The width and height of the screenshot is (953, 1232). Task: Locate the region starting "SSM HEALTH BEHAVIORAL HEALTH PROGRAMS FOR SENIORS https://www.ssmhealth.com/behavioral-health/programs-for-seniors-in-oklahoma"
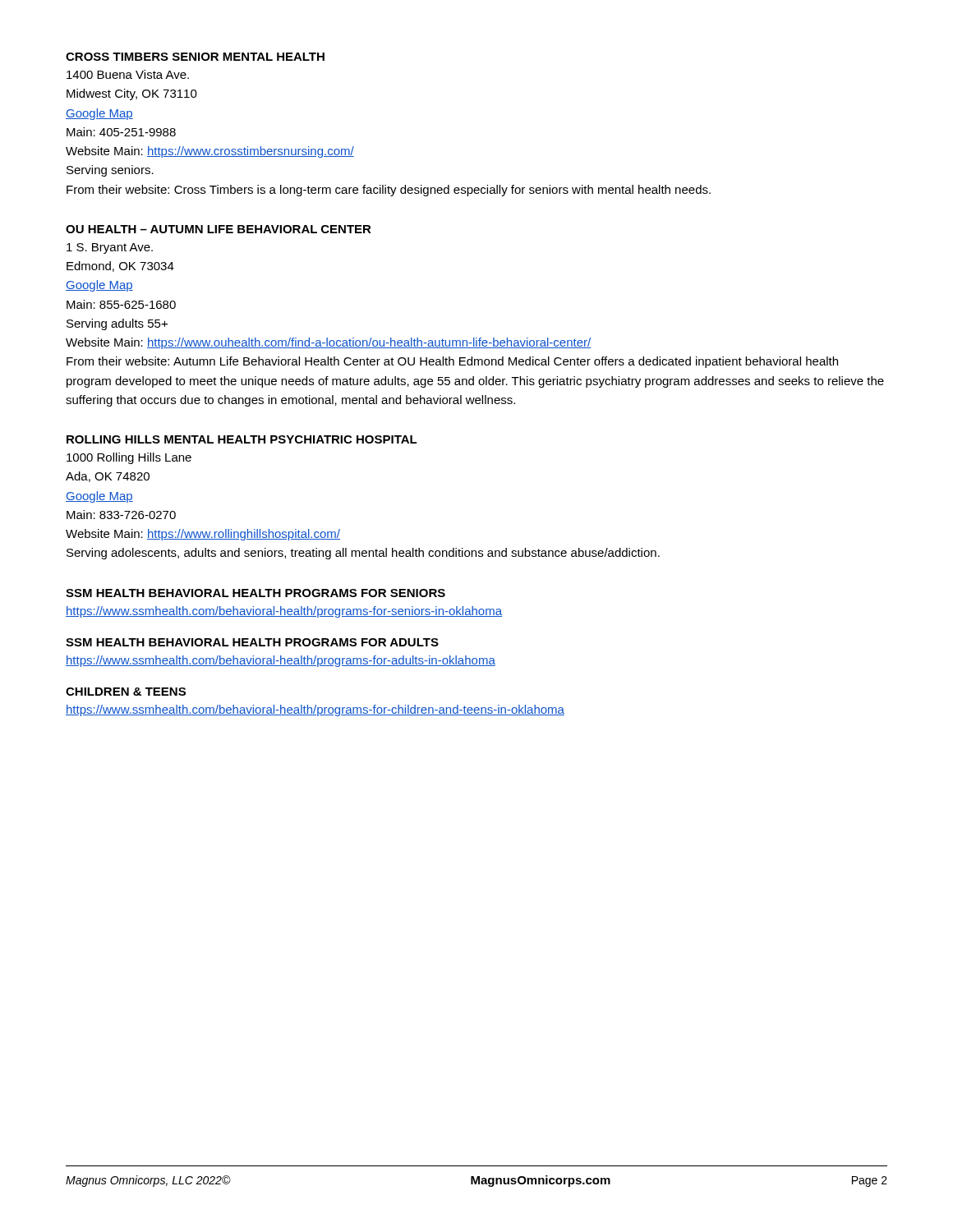click(476, 603)
